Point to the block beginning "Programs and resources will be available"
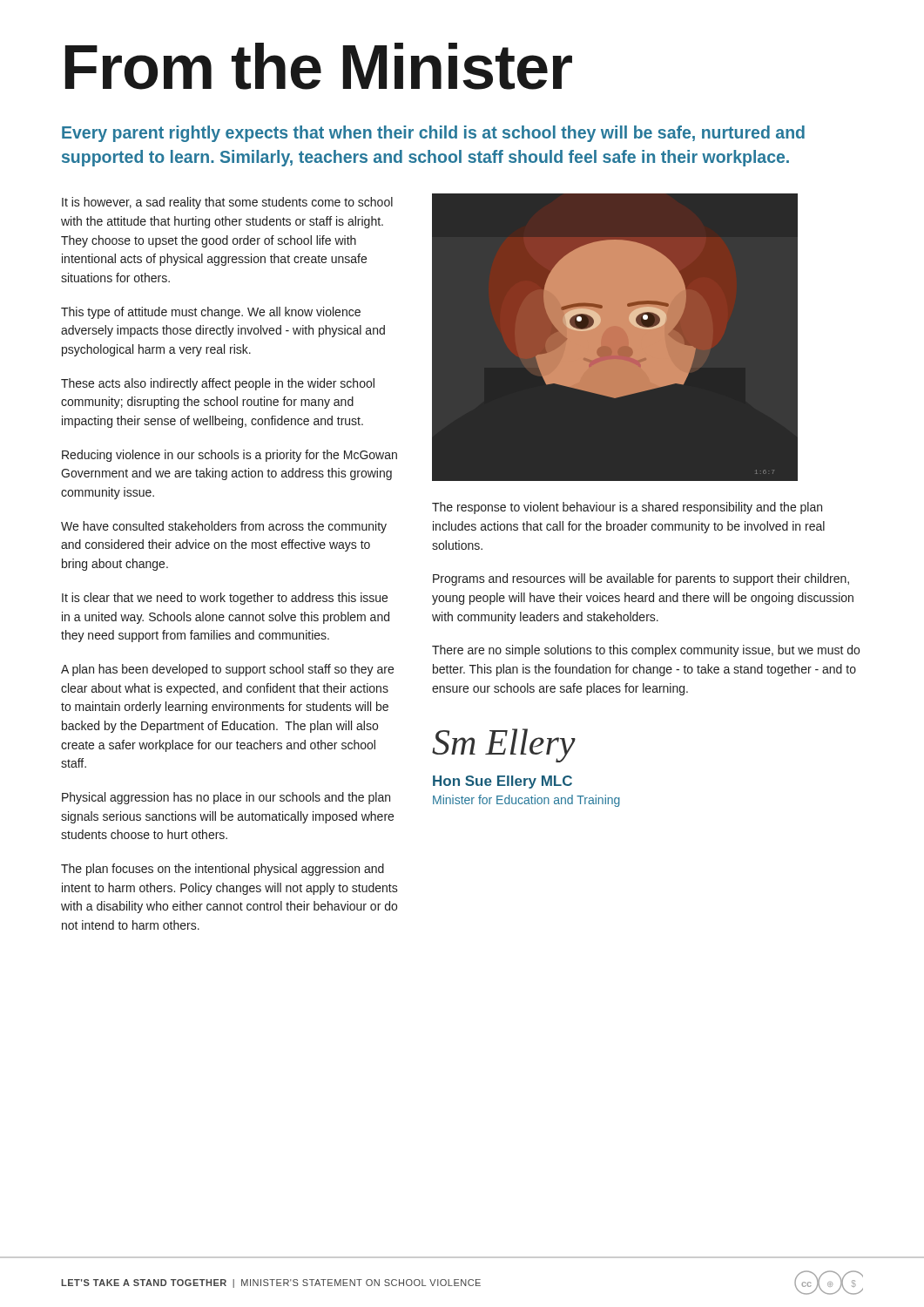This screenshot has height=1307, width=924. click(643, 598)
